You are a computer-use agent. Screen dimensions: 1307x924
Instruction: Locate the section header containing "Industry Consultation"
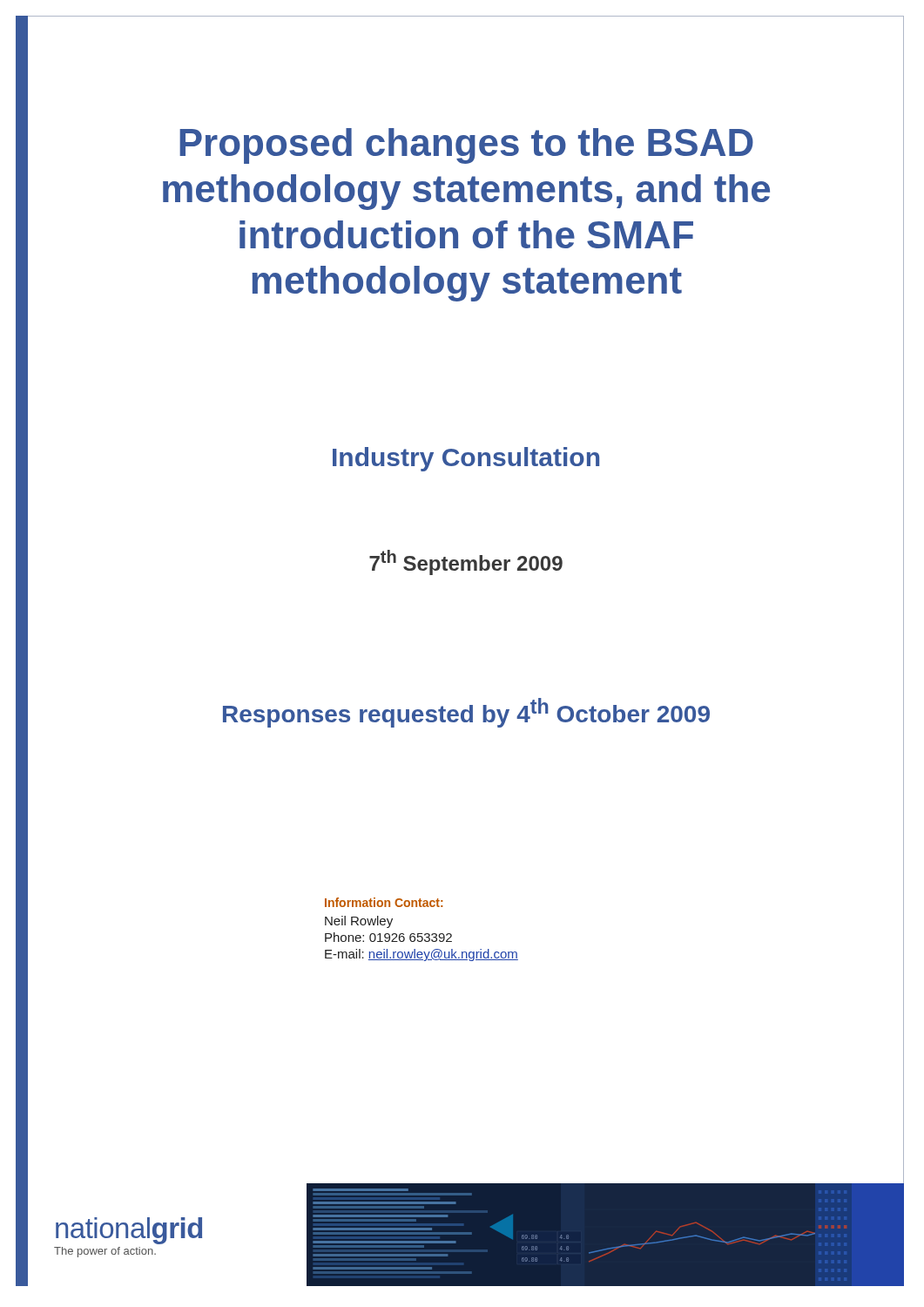(x=466, y=457)
